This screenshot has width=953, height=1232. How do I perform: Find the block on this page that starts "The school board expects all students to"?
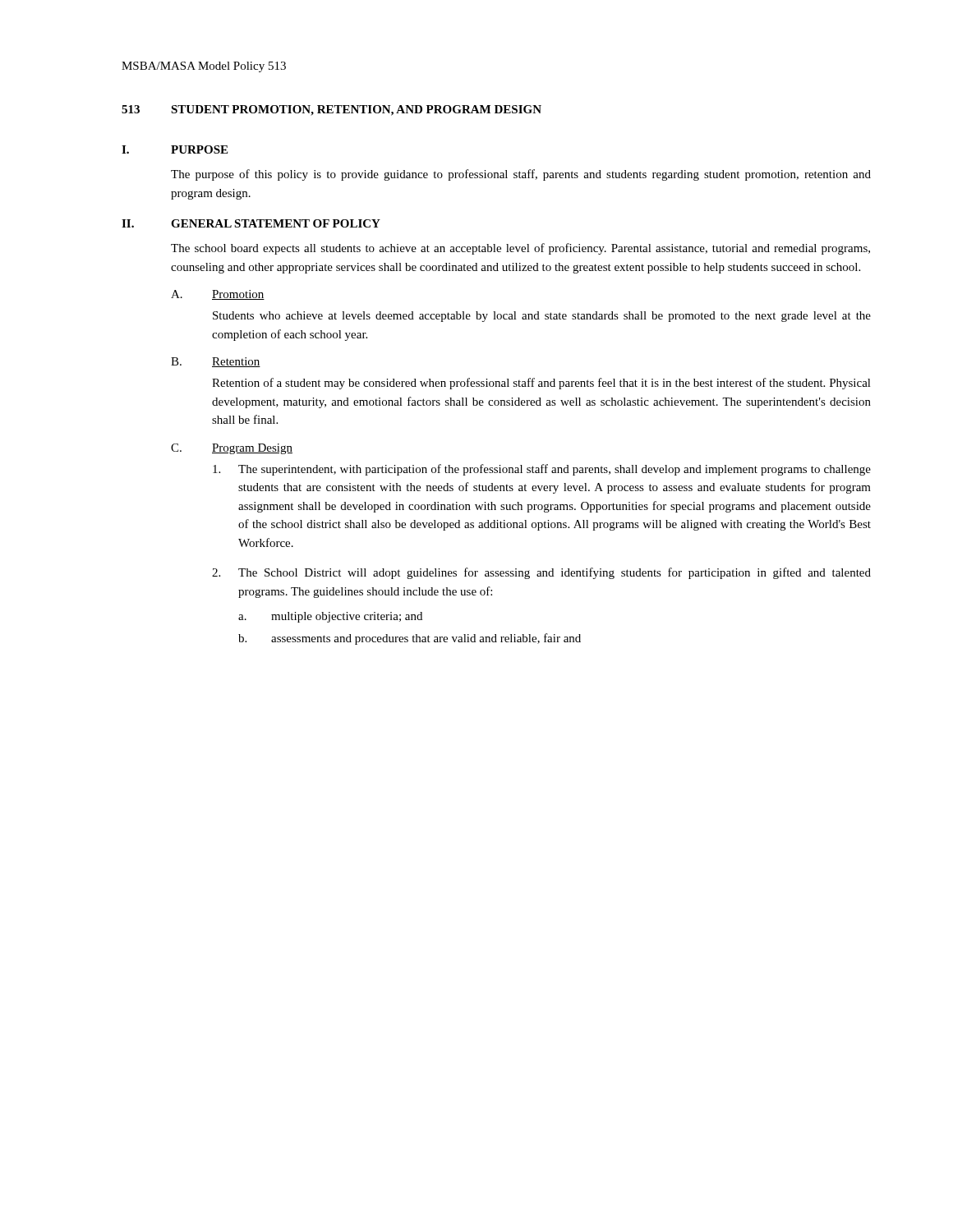[x=521, y=257]
